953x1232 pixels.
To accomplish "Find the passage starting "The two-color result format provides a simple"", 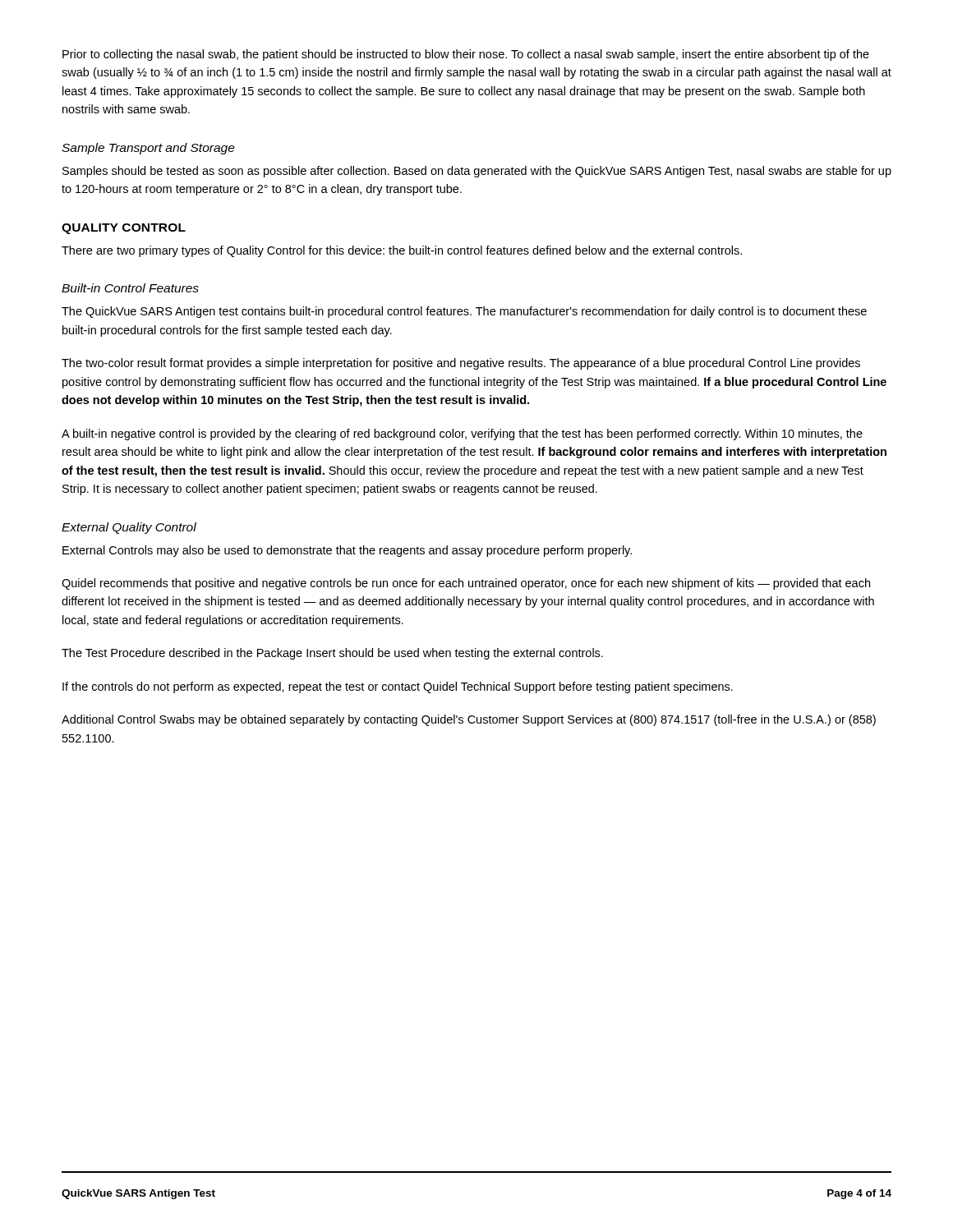I will (x=474, y=382).
